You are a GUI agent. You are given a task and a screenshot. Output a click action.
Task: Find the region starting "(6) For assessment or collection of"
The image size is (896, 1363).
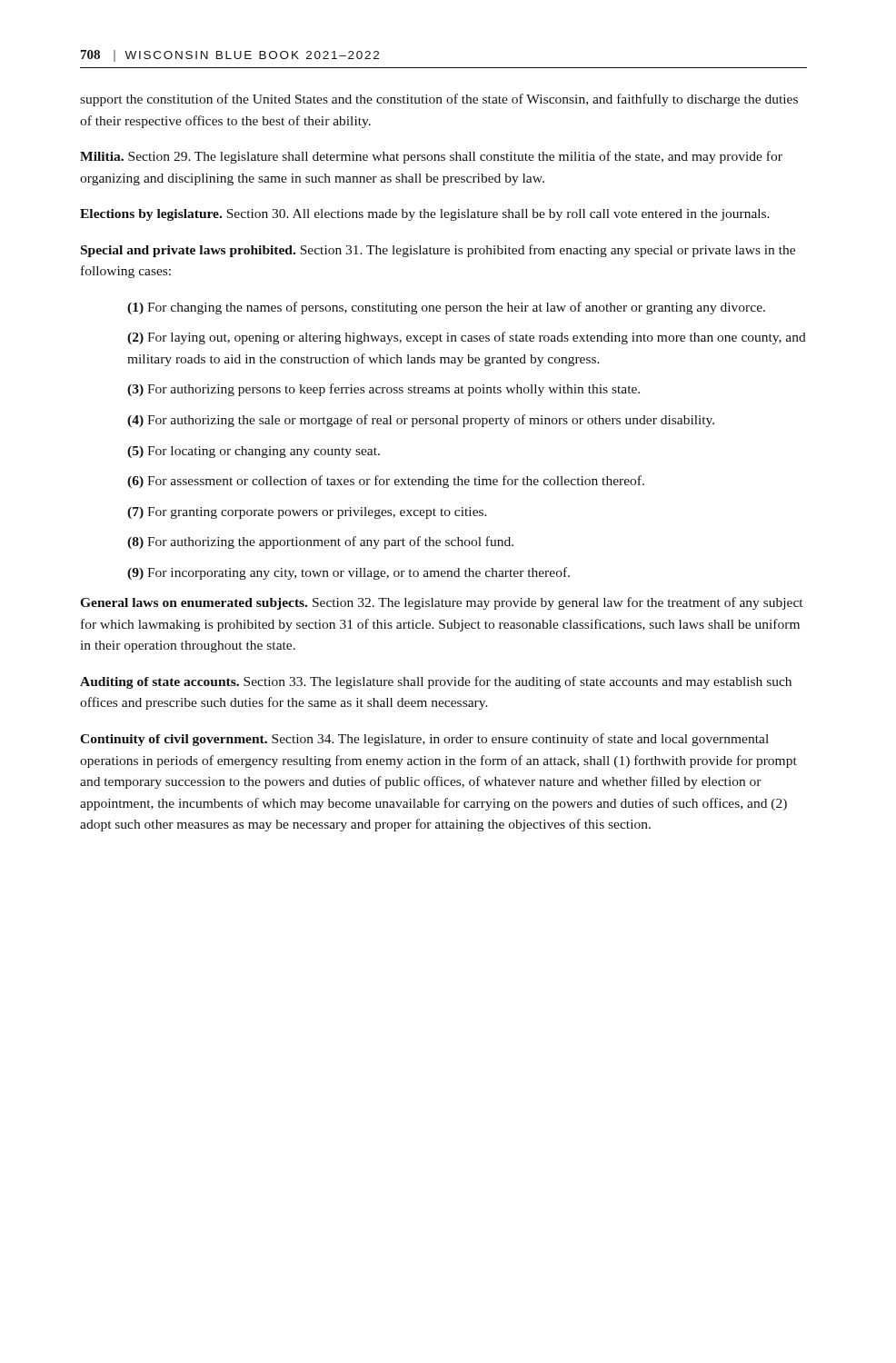pos(386,480)
